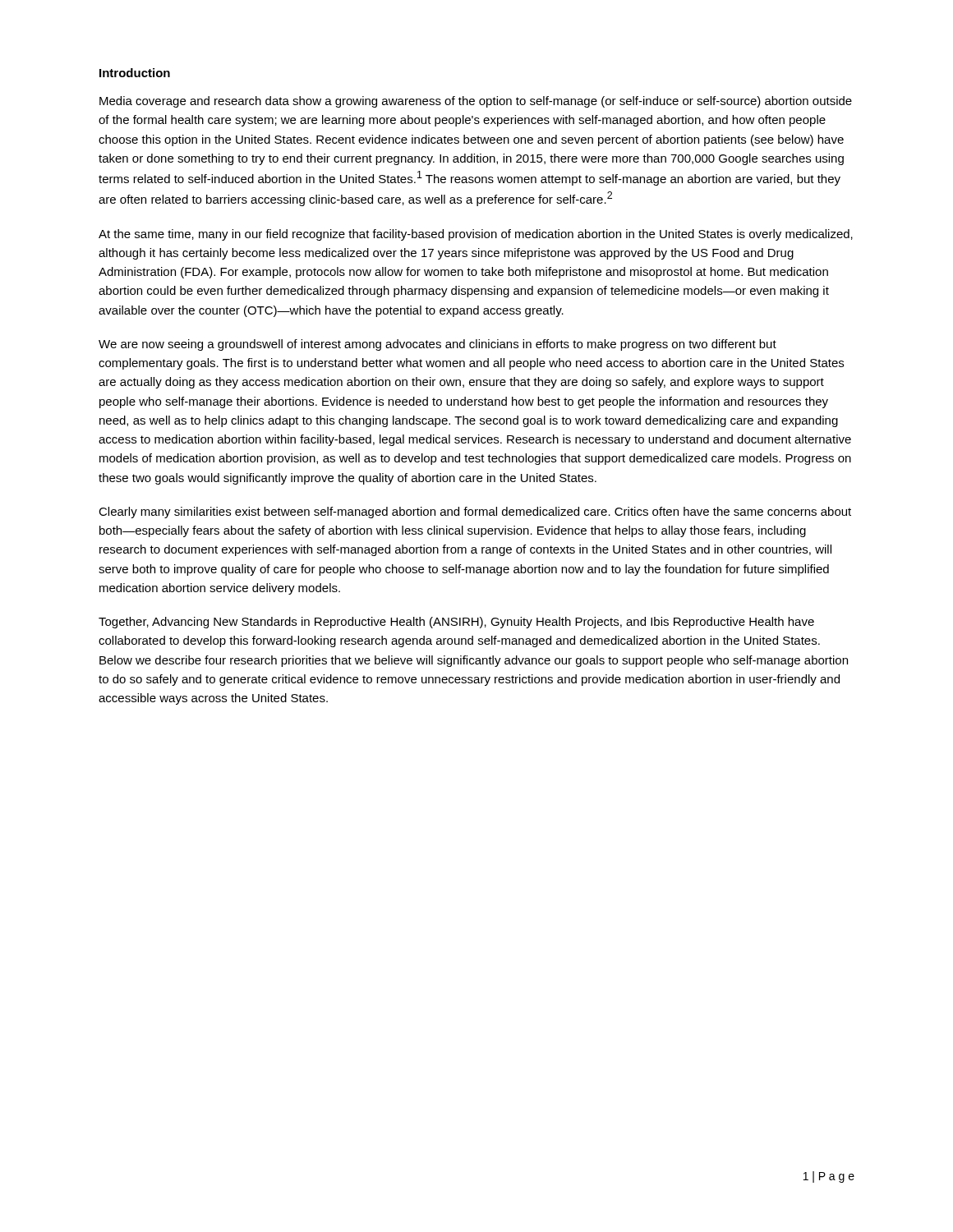
Task: Locate the text block that reads "Together, Advancing New Standards in Reproductive Health (ANSIRH),"
Action: tap(474, 660)
